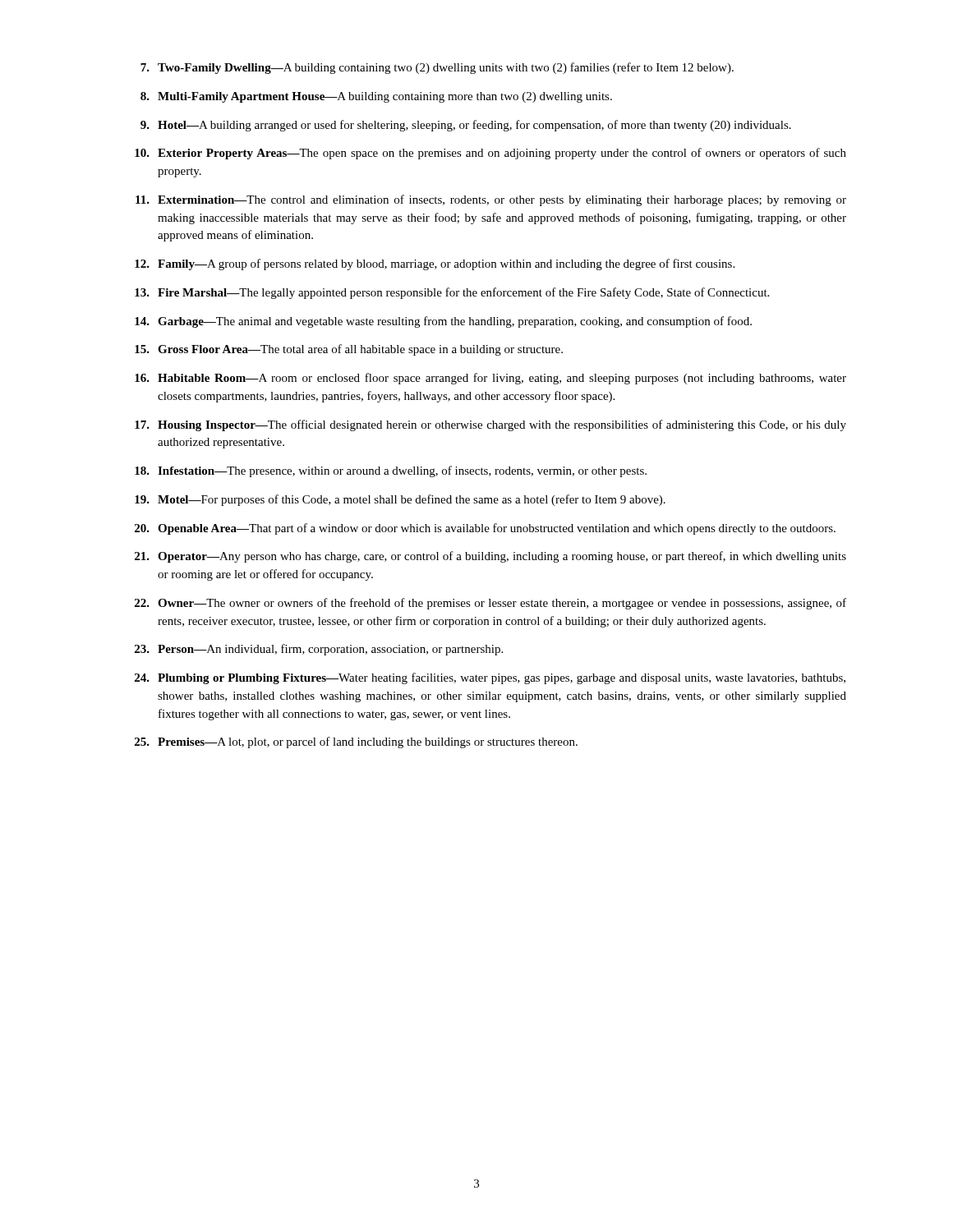Image resolution: width=953 pixels, height=1232 pixels.
Task: Select the list item that says "18. Infestation—The presence,"
Action: [x=476, y=471]
